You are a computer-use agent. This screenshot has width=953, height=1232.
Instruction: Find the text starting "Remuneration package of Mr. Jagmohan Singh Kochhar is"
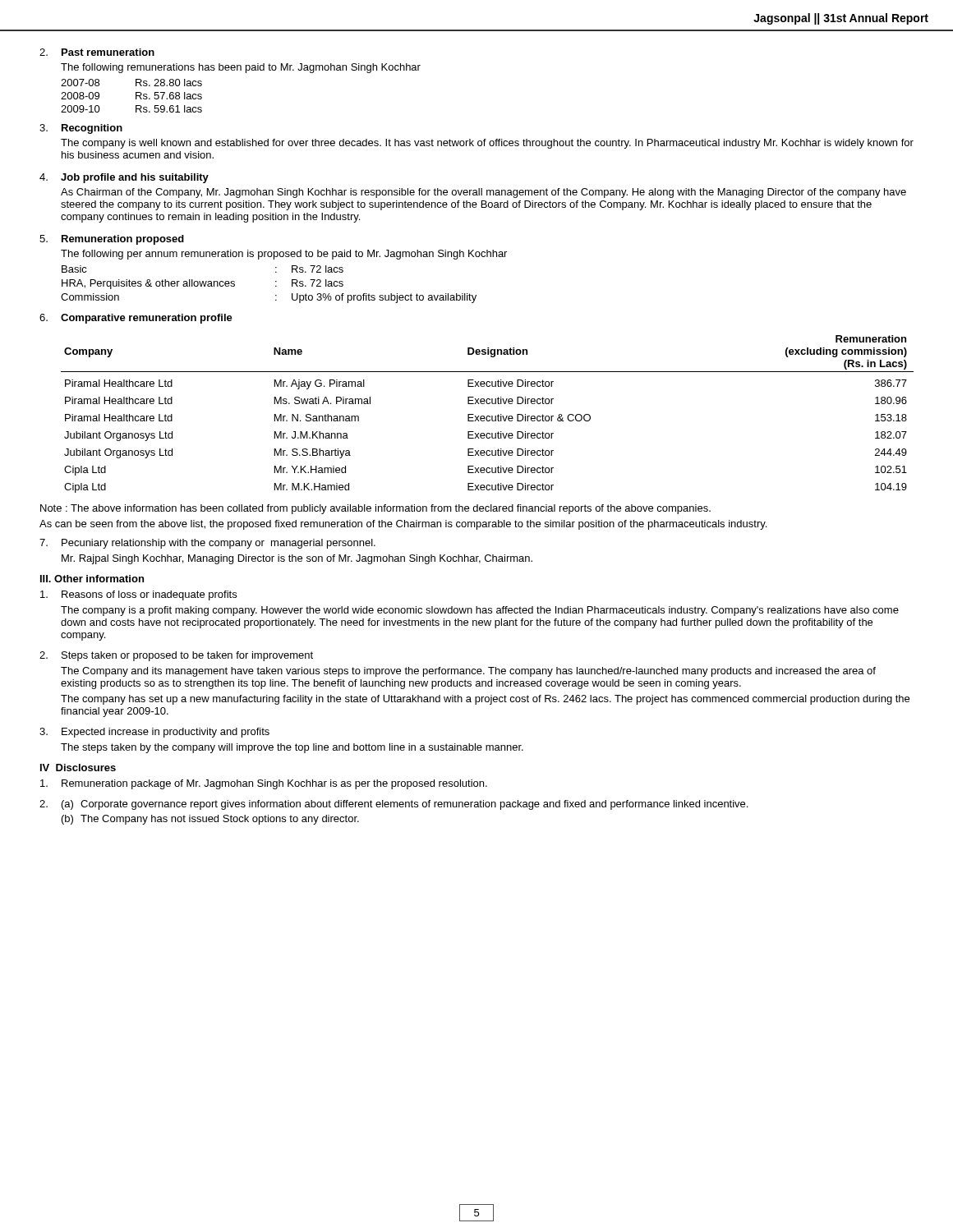(476, 785)
